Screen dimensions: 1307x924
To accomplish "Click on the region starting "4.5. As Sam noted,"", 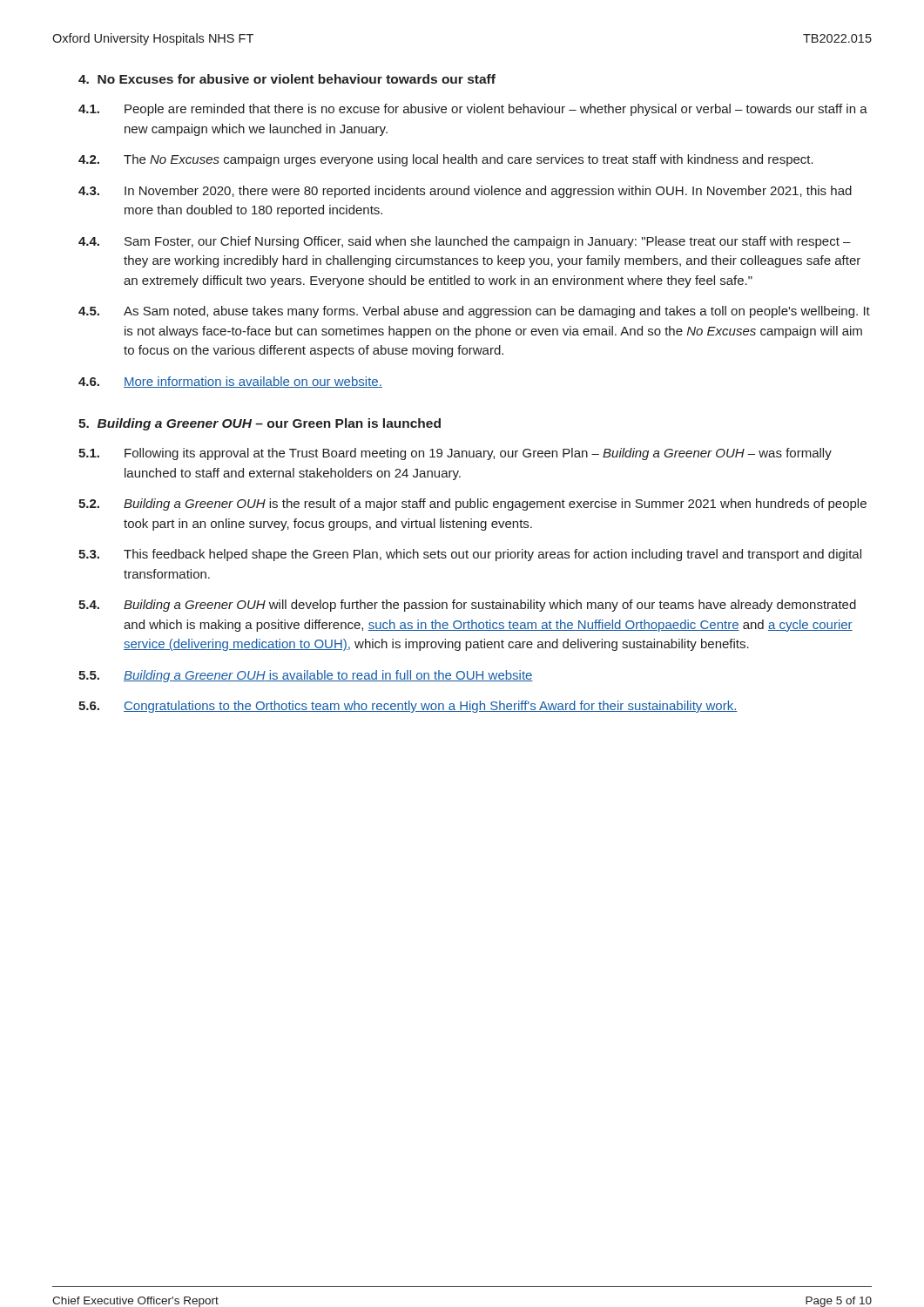I will pos(475,331).
